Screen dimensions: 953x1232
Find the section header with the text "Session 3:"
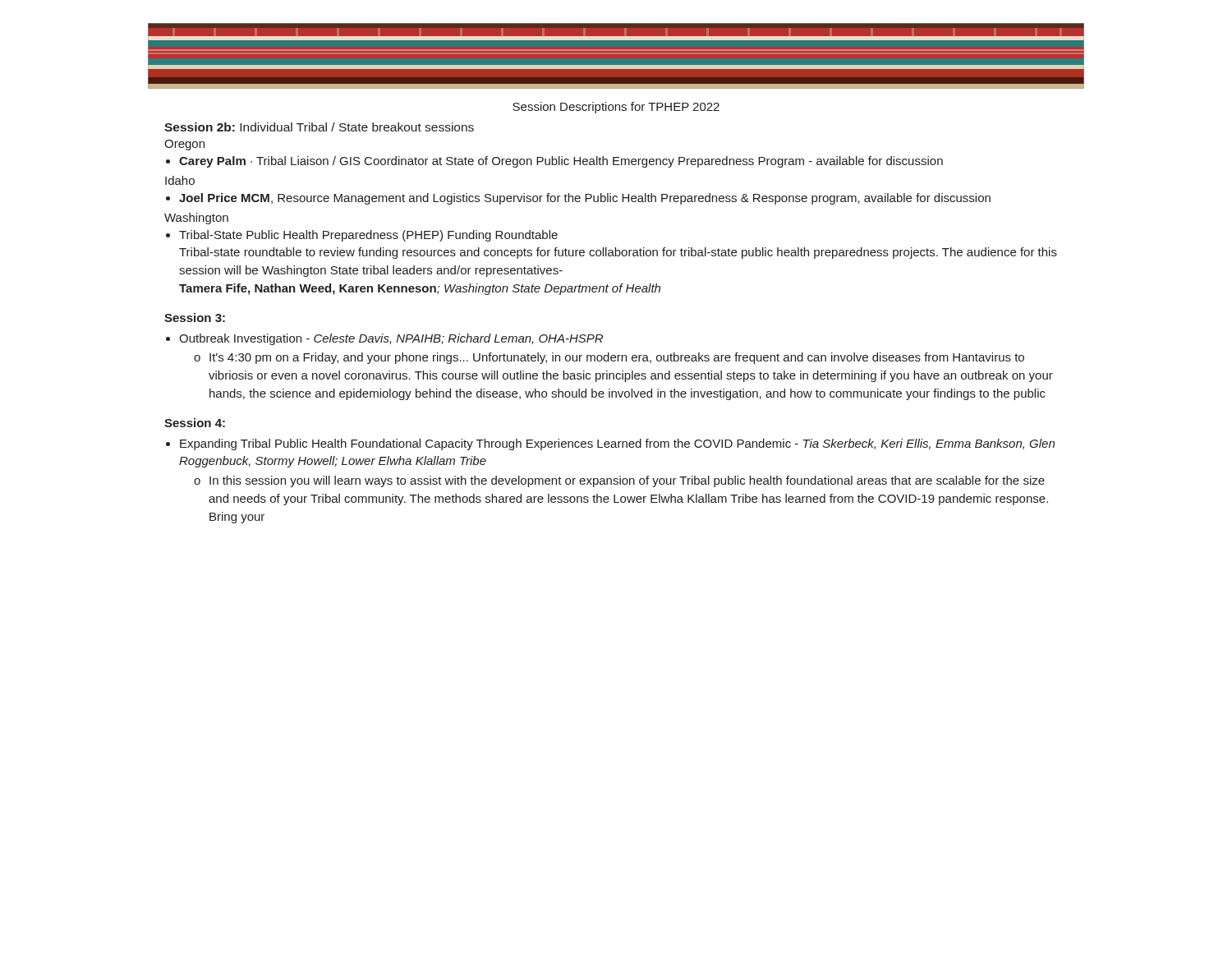195,317
